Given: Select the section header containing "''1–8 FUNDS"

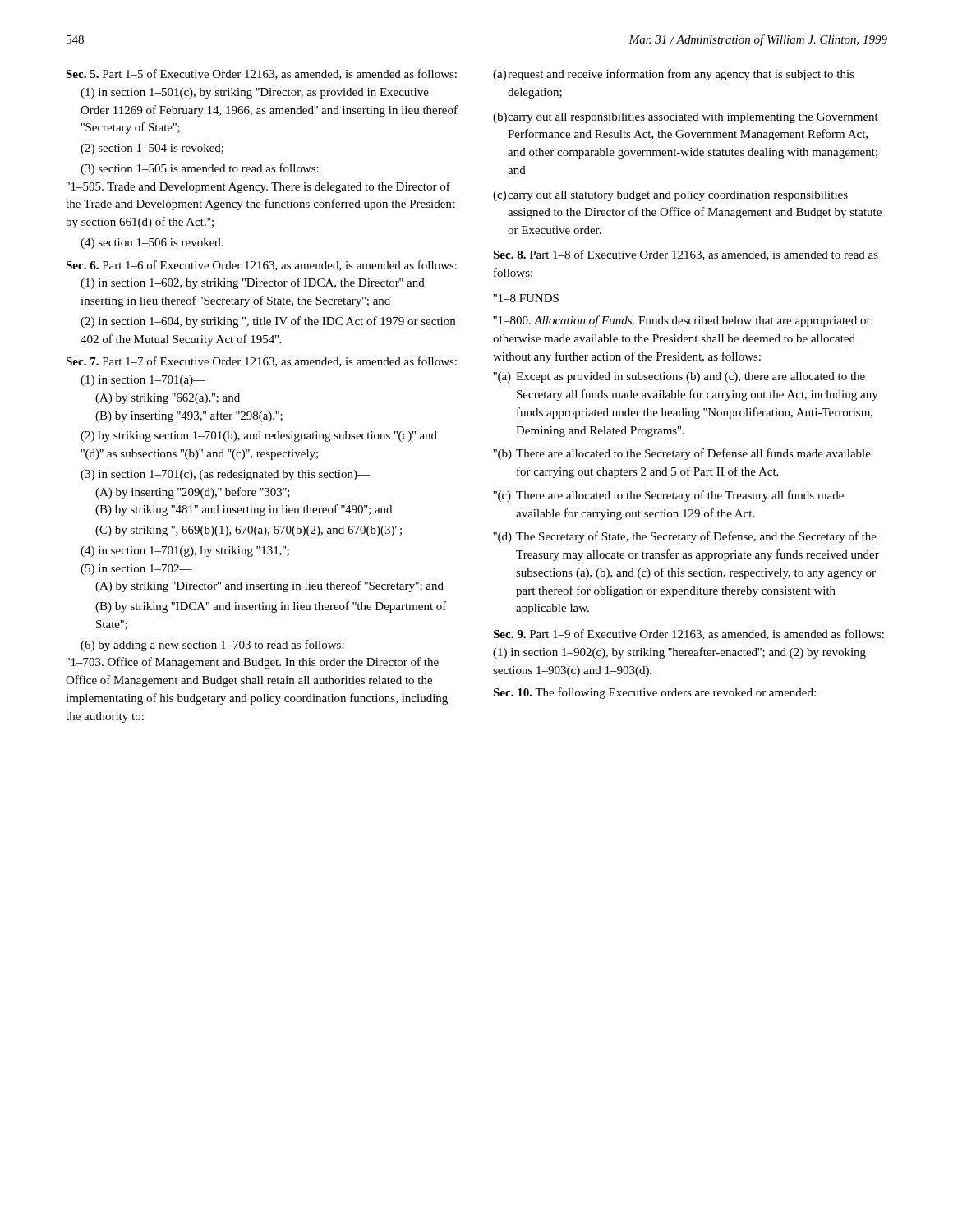Looking at the screenshot, I should pyautogui.click(x=526, y=298).
